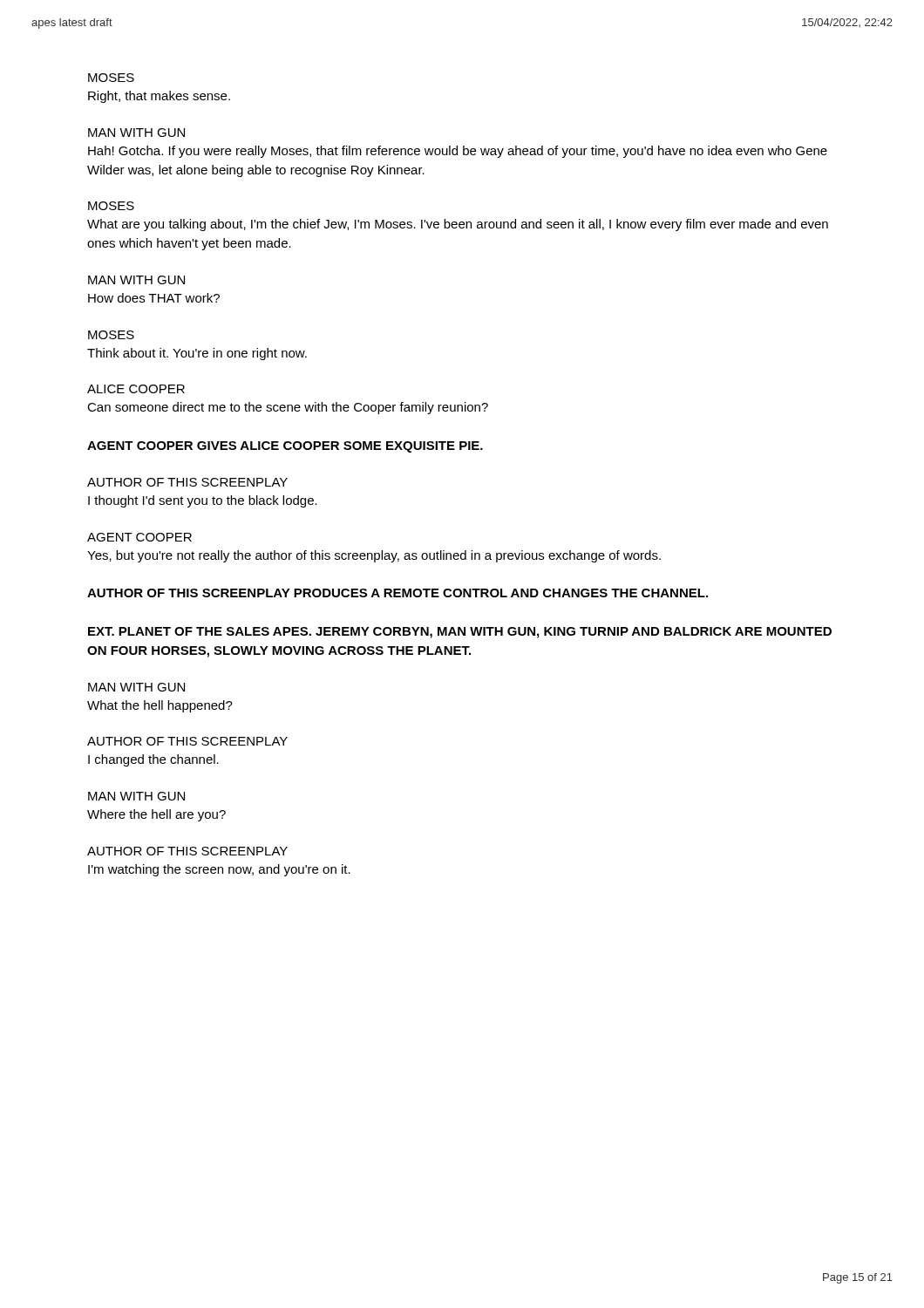
Task: Select the text block that reads "AGENT COOPER Yes,"
Action: 471,547
